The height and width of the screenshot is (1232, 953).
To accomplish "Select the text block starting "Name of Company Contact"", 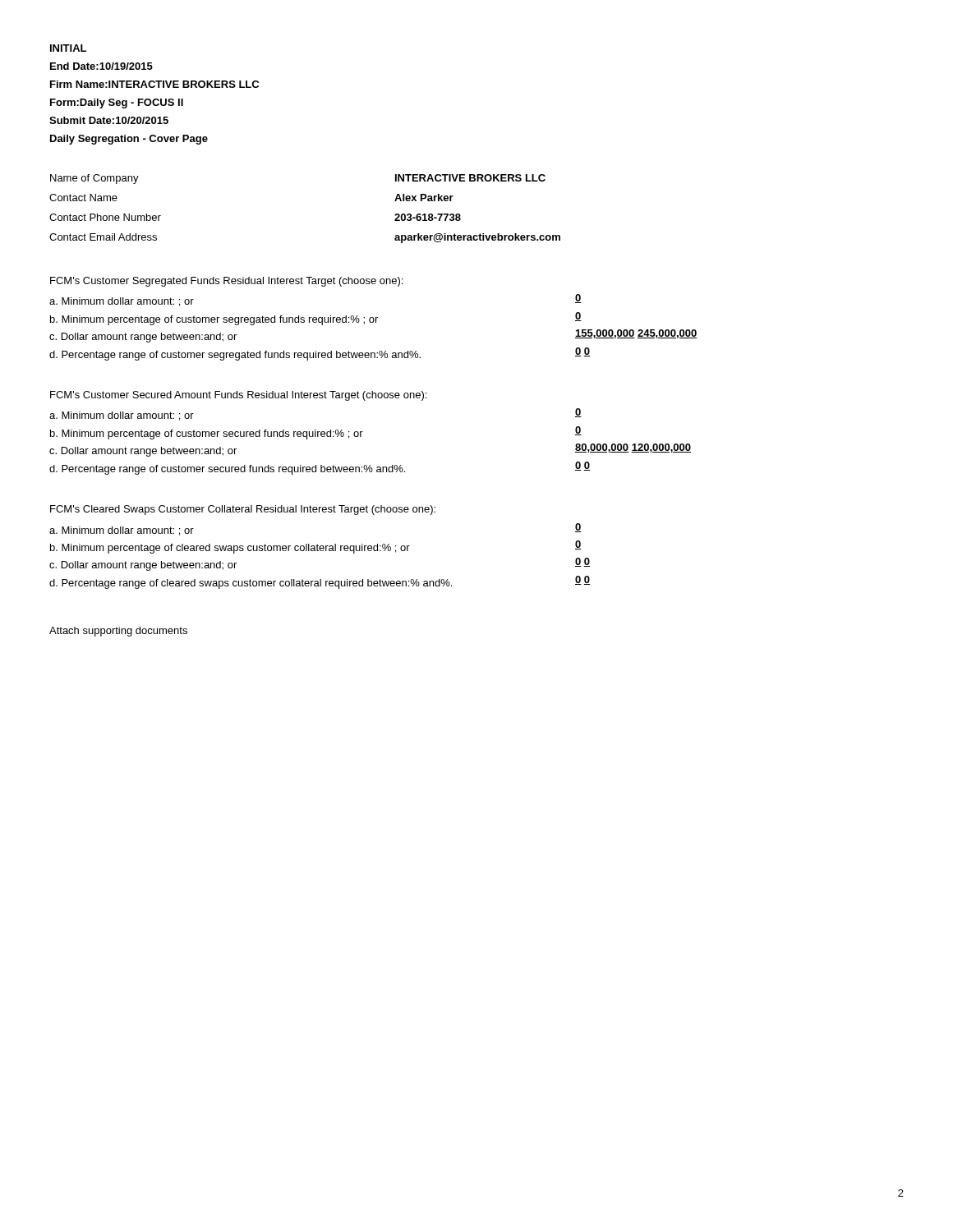I will (x=94, y=179).
